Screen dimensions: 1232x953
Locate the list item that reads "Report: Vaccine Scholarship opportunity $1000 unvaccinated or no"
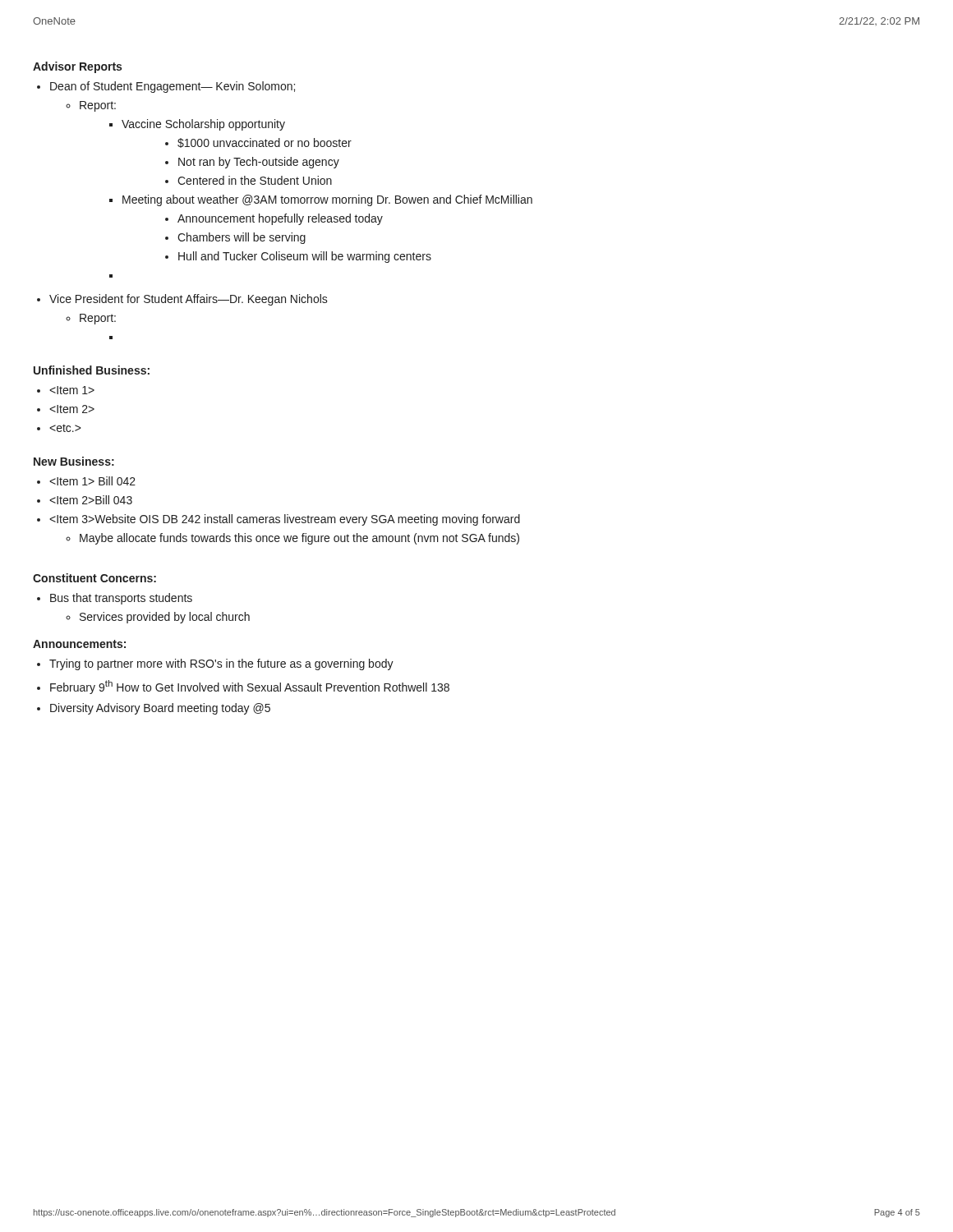(500, 191)
